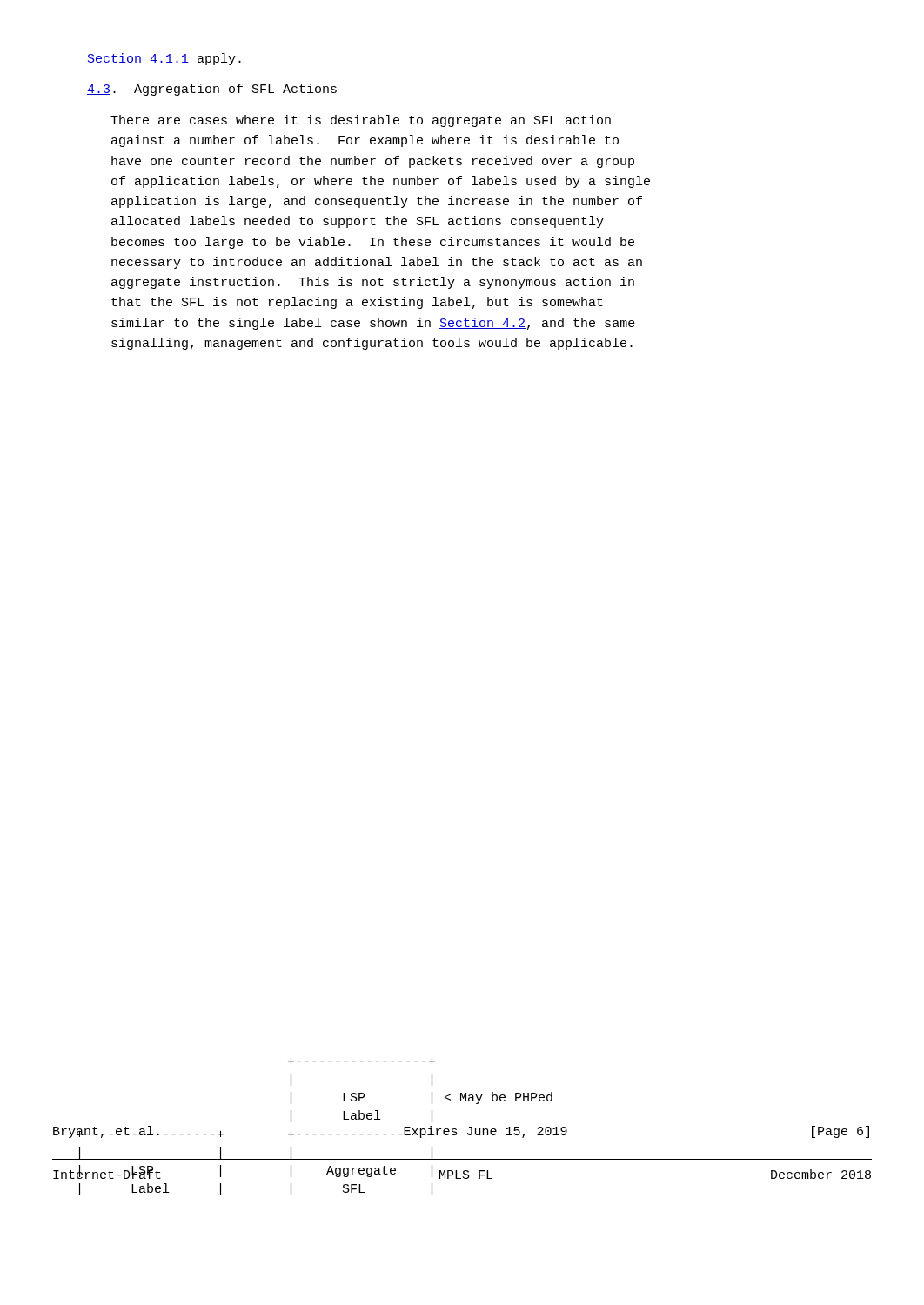Screen dimensions: 1305x924
Task: Click on the region starting "4.3. Aggregation of"
Action: pos(212,90)
